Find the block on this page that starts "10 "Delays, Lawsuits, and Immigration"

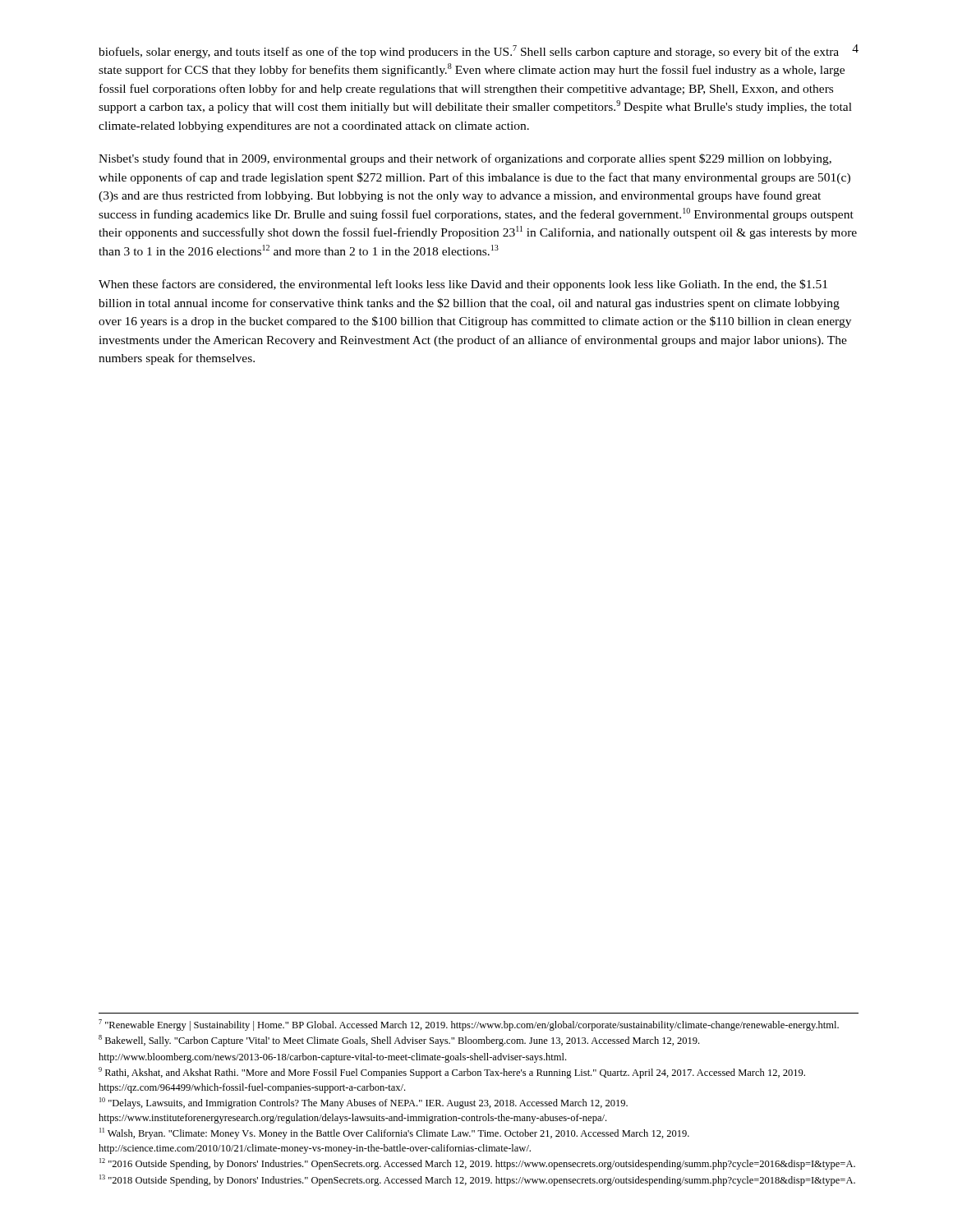click(x=363, y=1110)
